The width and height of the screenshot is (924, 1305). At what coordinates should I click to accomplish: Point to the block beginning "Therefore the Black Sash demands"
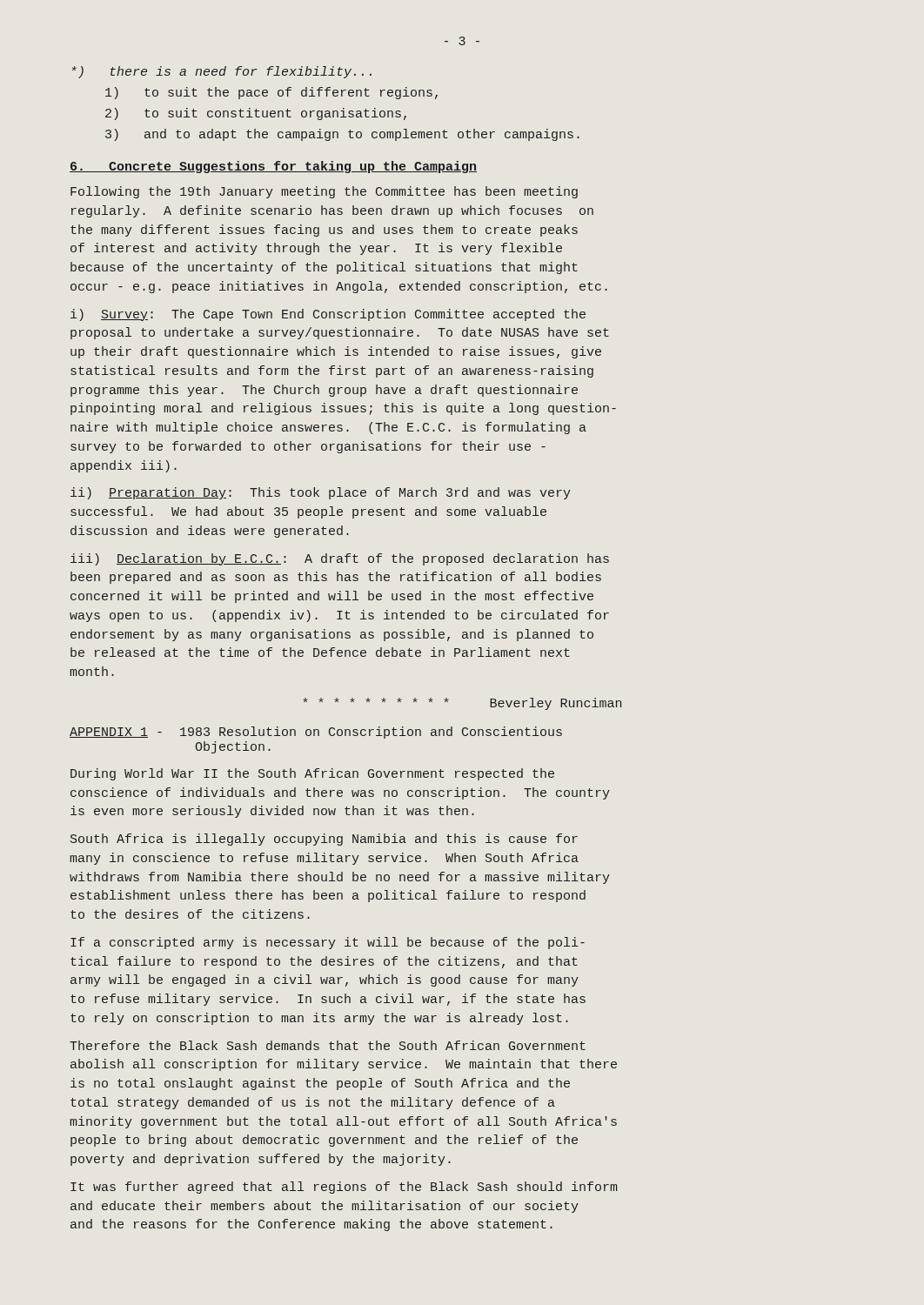pyautogui.click(x=344, y=1103)
